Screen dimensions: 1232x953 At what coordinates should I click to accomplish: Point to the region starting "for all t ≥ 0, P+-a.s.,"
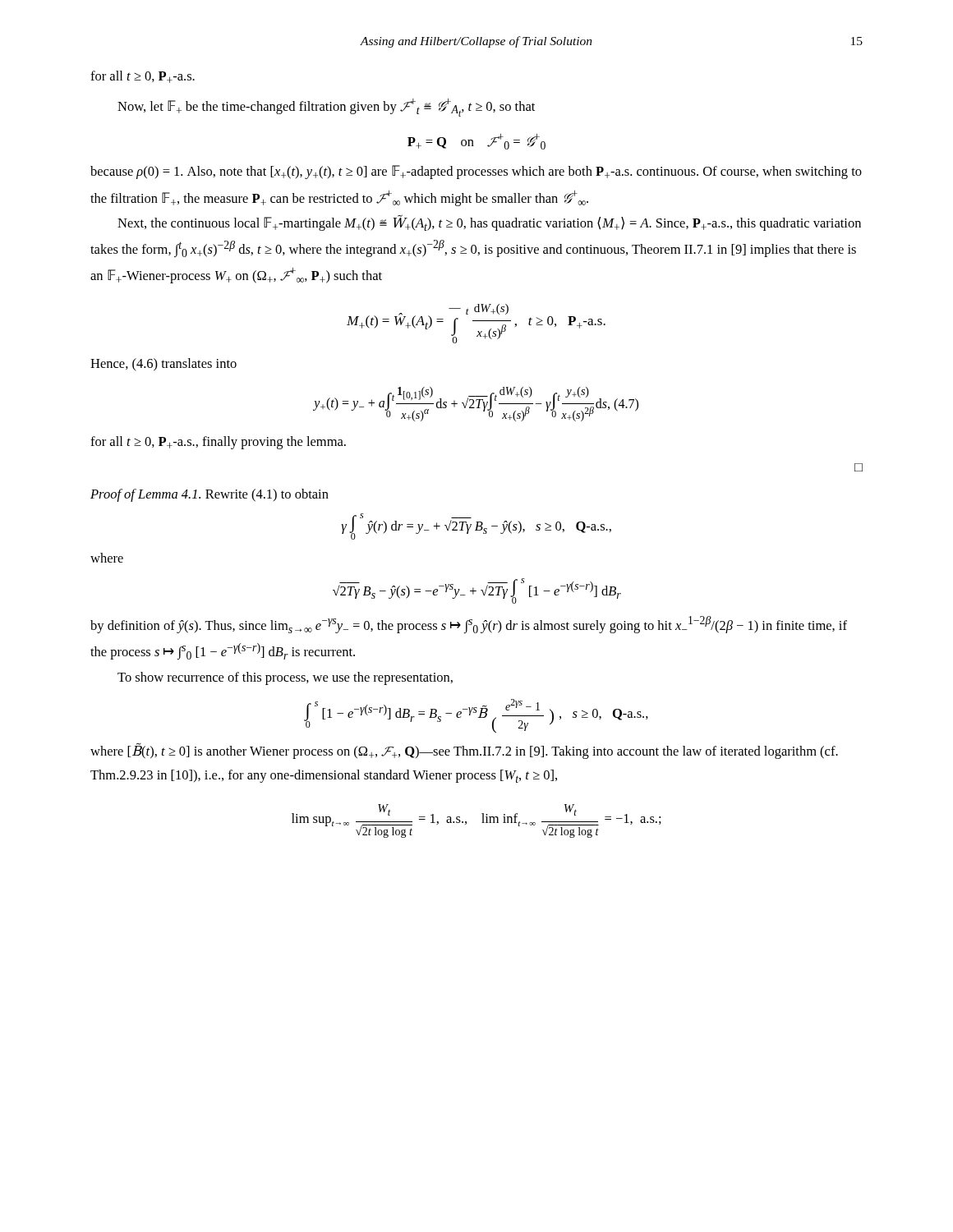tap(218, 443)
